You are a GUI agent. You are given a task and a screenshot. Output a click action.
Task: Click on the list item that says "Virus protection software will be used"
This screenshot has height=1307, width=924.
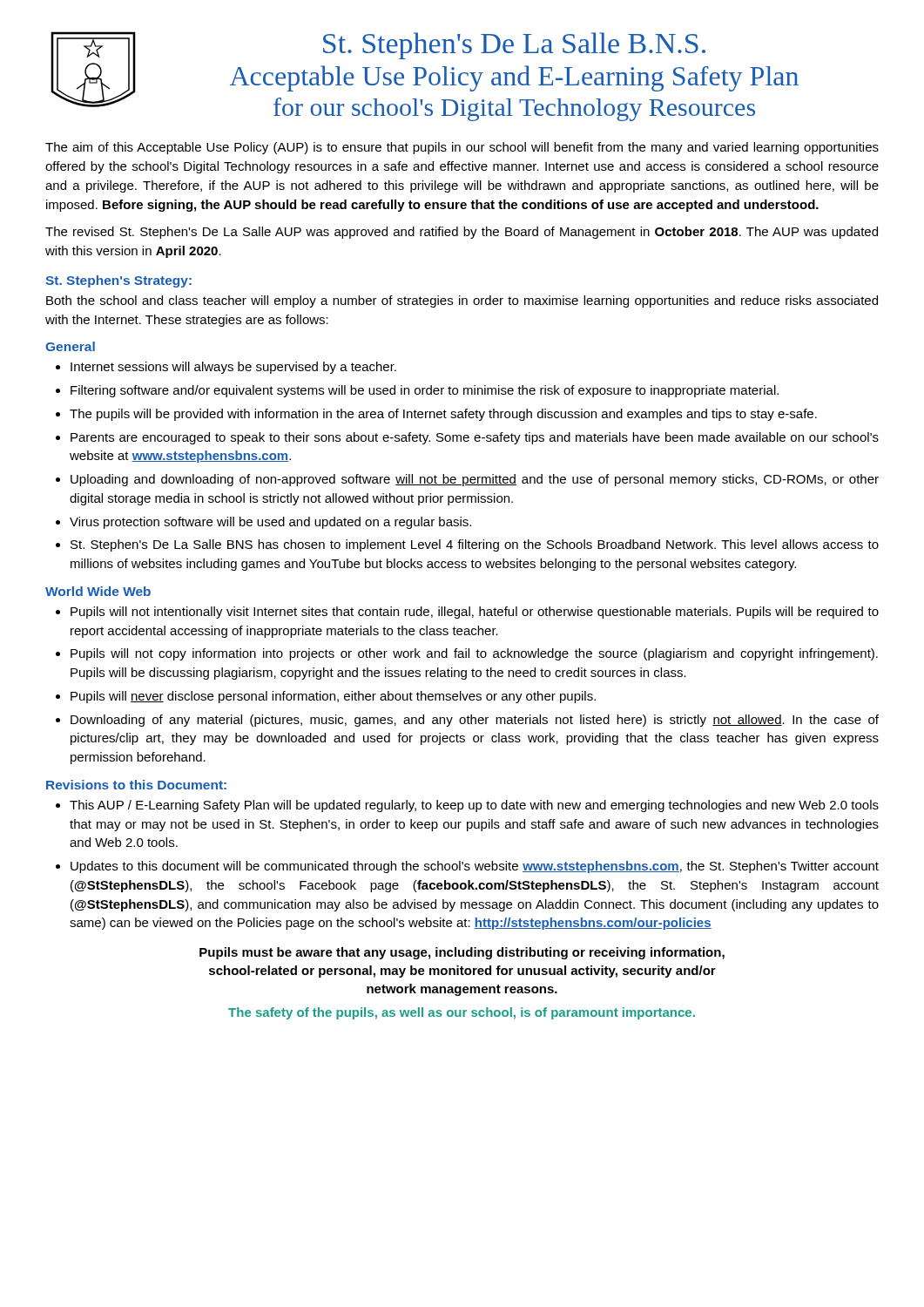click(271, 521)
